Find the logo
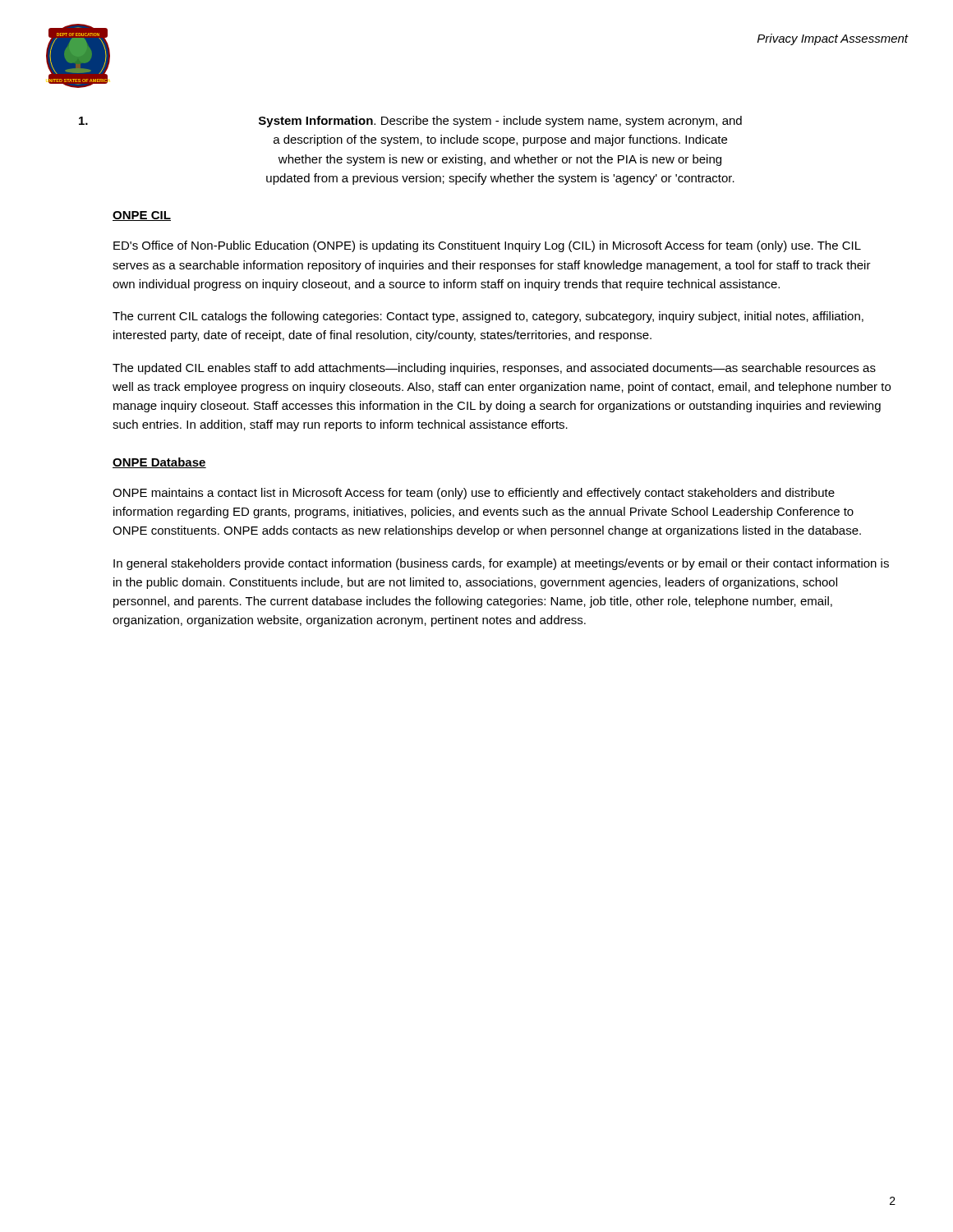The image size is (953, 1232). coord(78,57)
